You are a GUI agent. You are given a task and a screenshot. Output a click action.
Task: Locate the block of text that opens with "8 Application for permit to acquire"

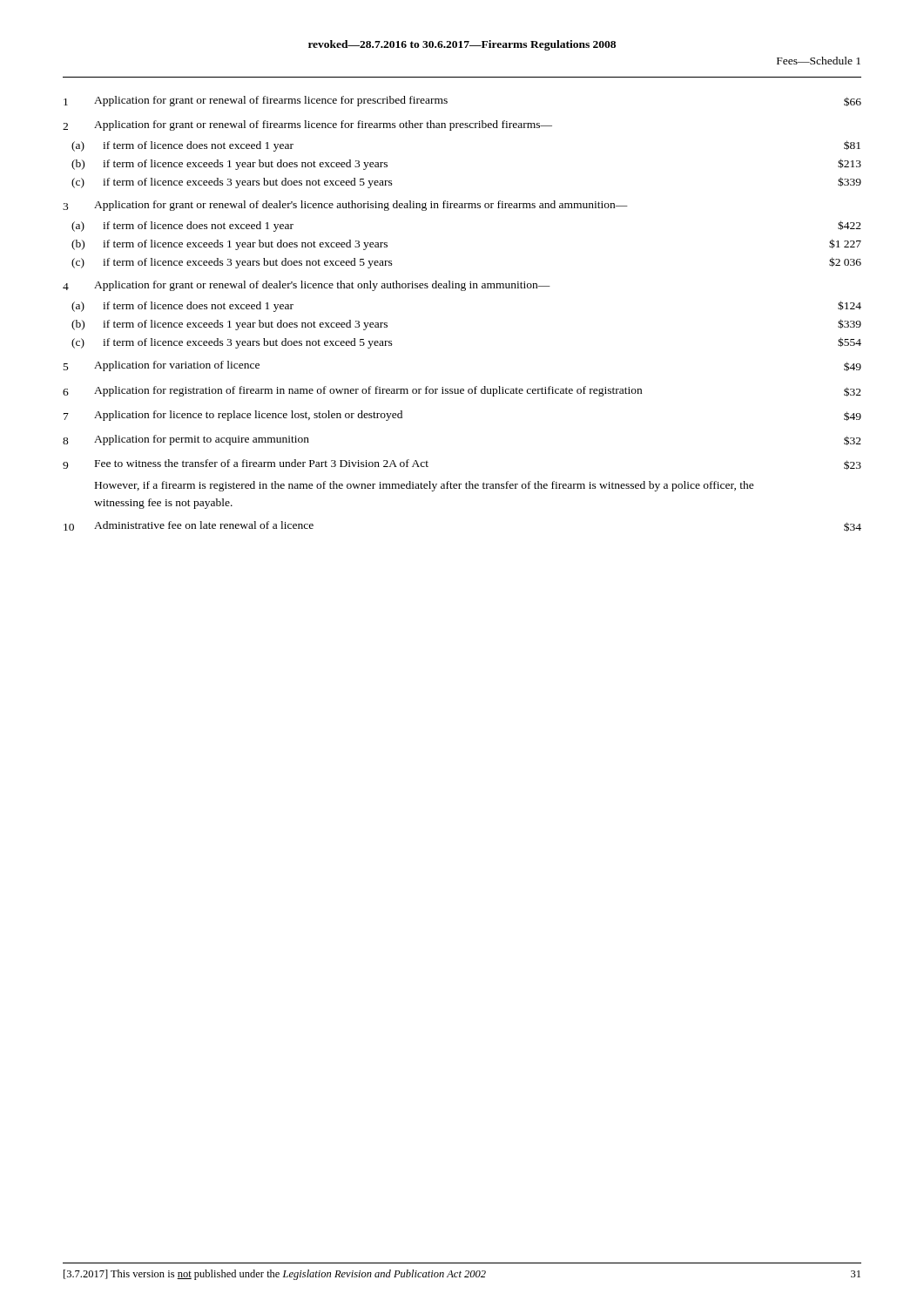click(198, 440)
